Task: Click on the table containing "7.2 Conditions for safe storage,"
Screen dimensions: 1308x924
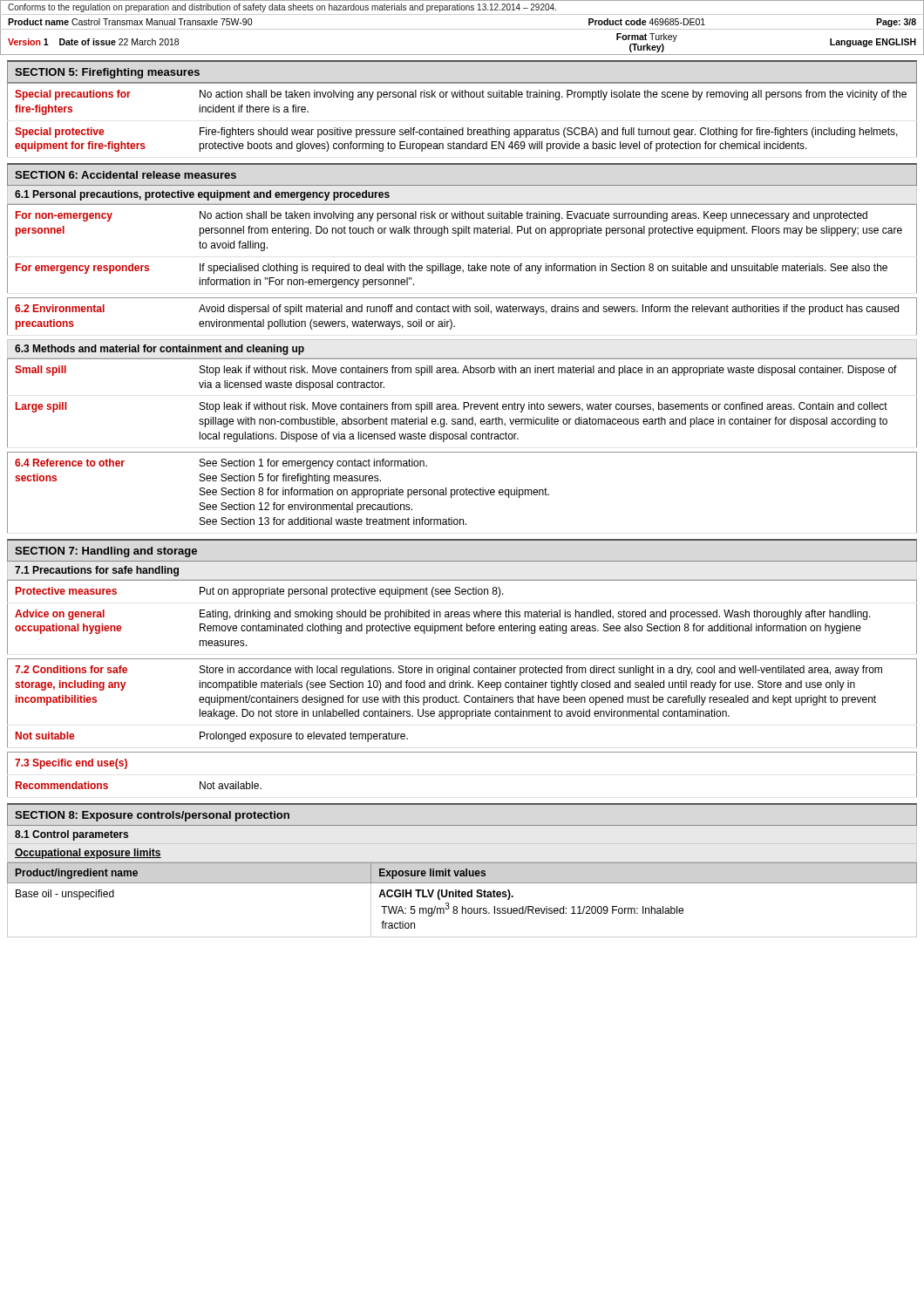Action: (462, 703)
